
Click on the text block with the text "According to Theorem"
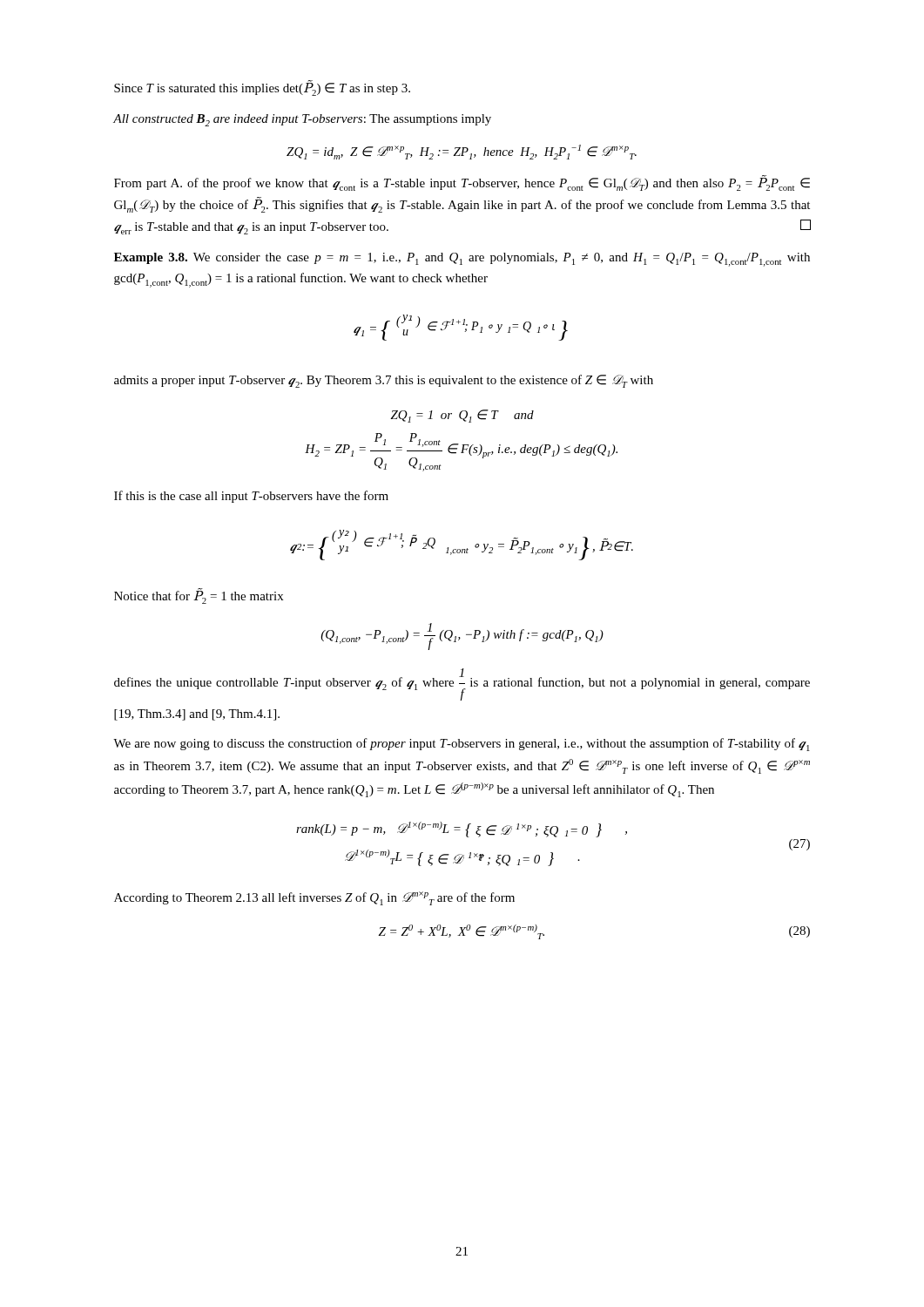[462, 898]
